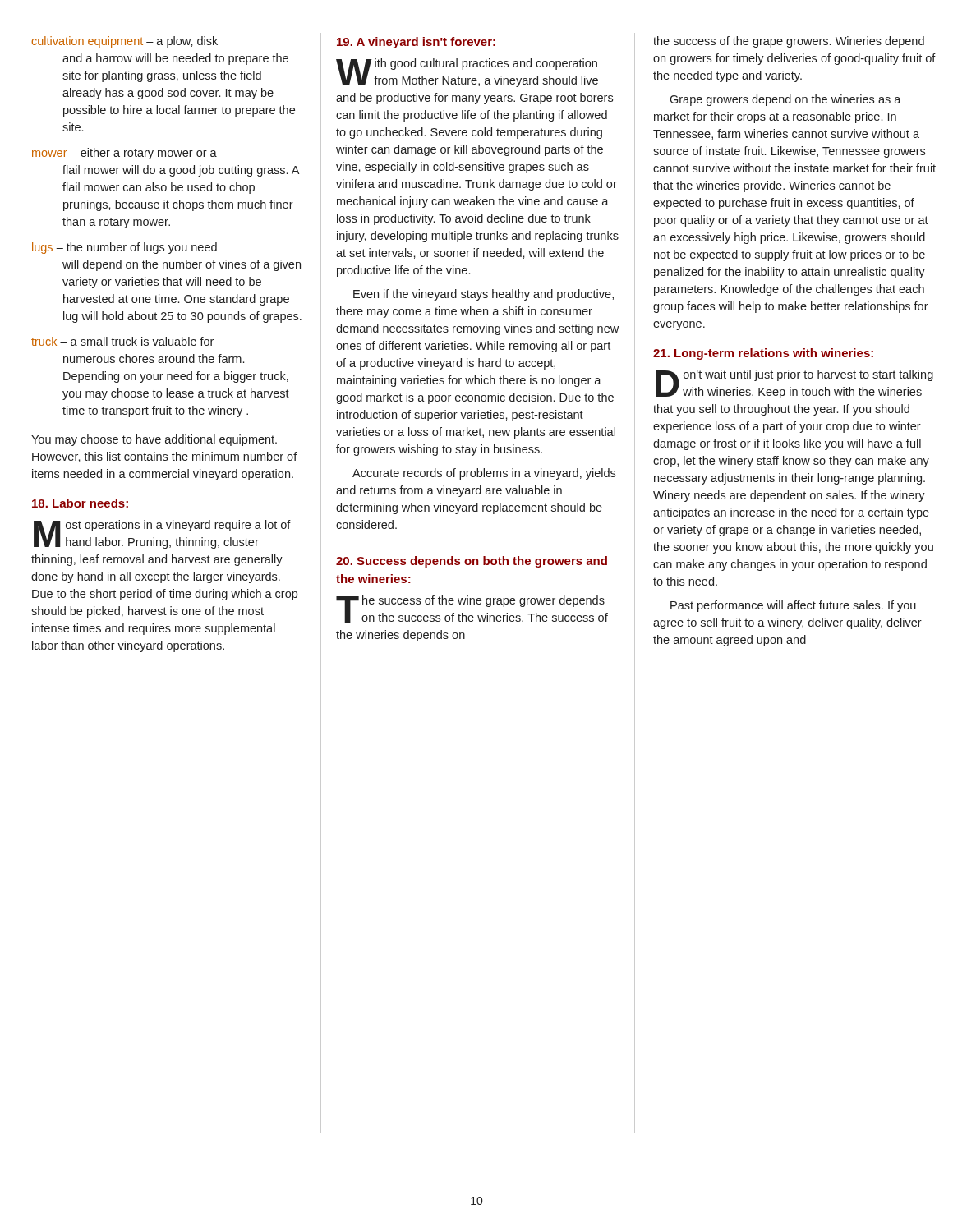Locate the section header with the text "19. A vineyard isn't forever:"
The width and height of the screenshot is (953, 1232).
click(416, 41)
